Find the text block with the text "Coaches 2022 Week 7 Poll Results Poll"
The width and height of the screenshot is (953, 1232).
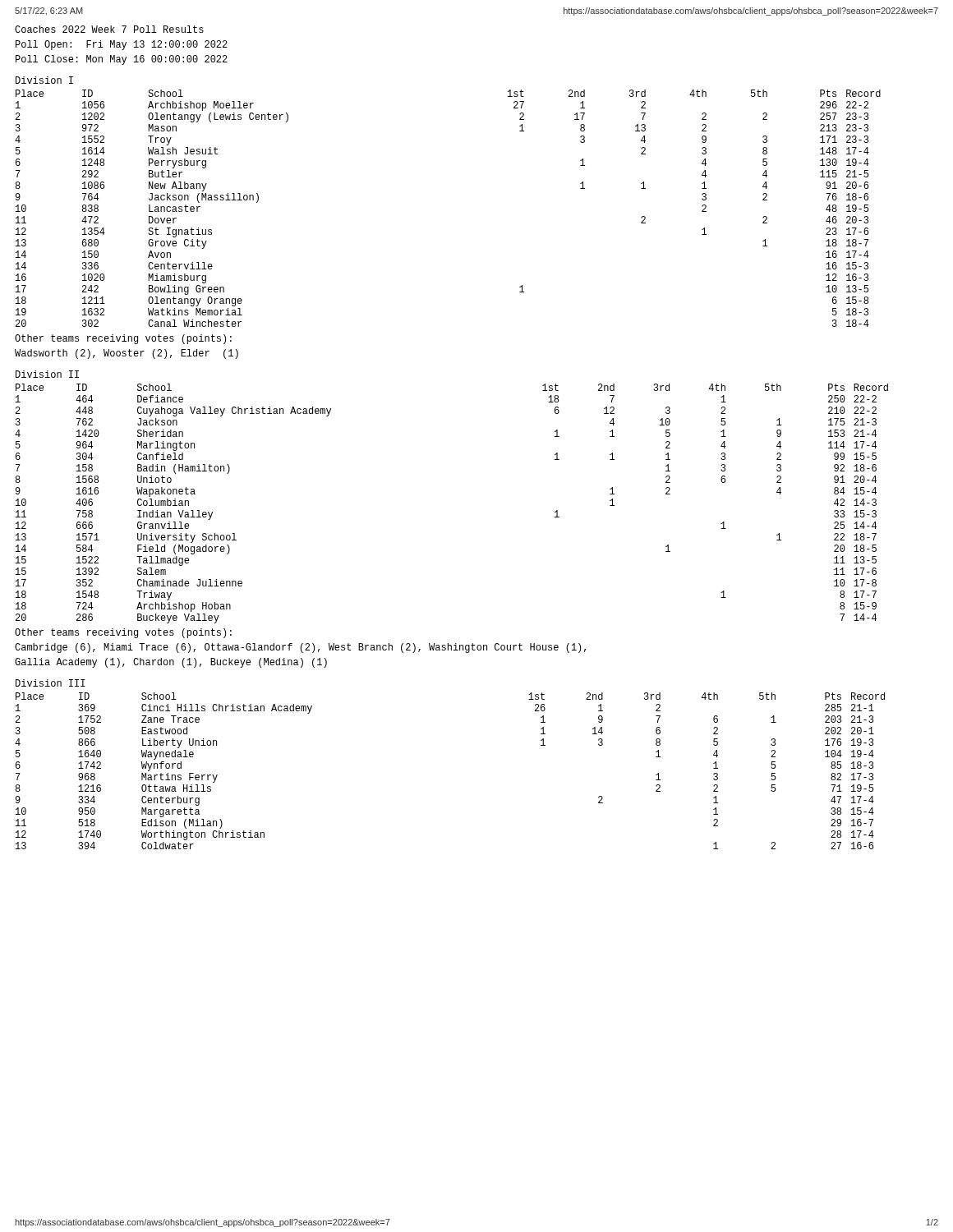tap(121, 45)
